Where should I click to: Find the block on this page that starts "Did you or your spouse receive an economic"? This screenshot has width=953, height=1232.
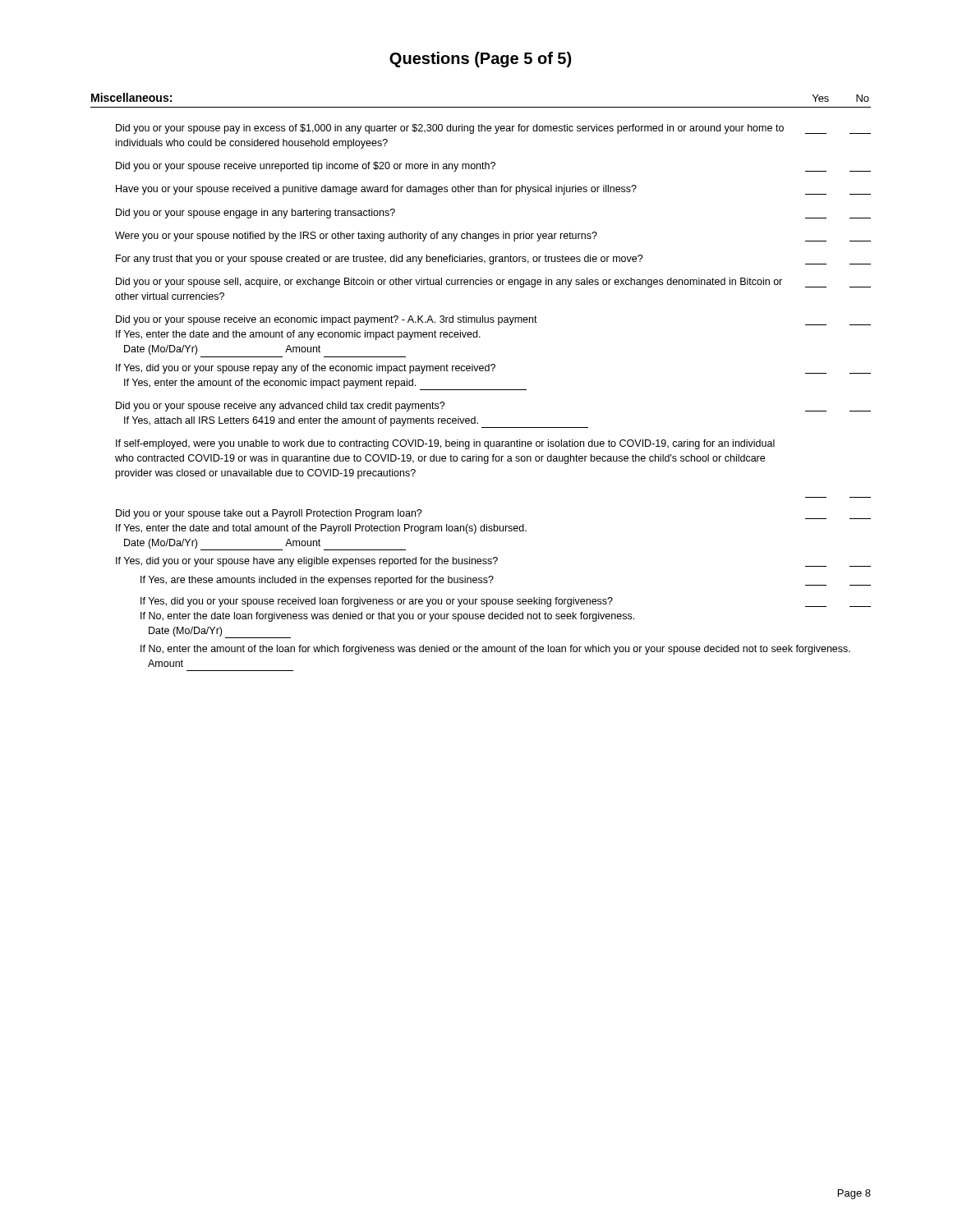493,320
